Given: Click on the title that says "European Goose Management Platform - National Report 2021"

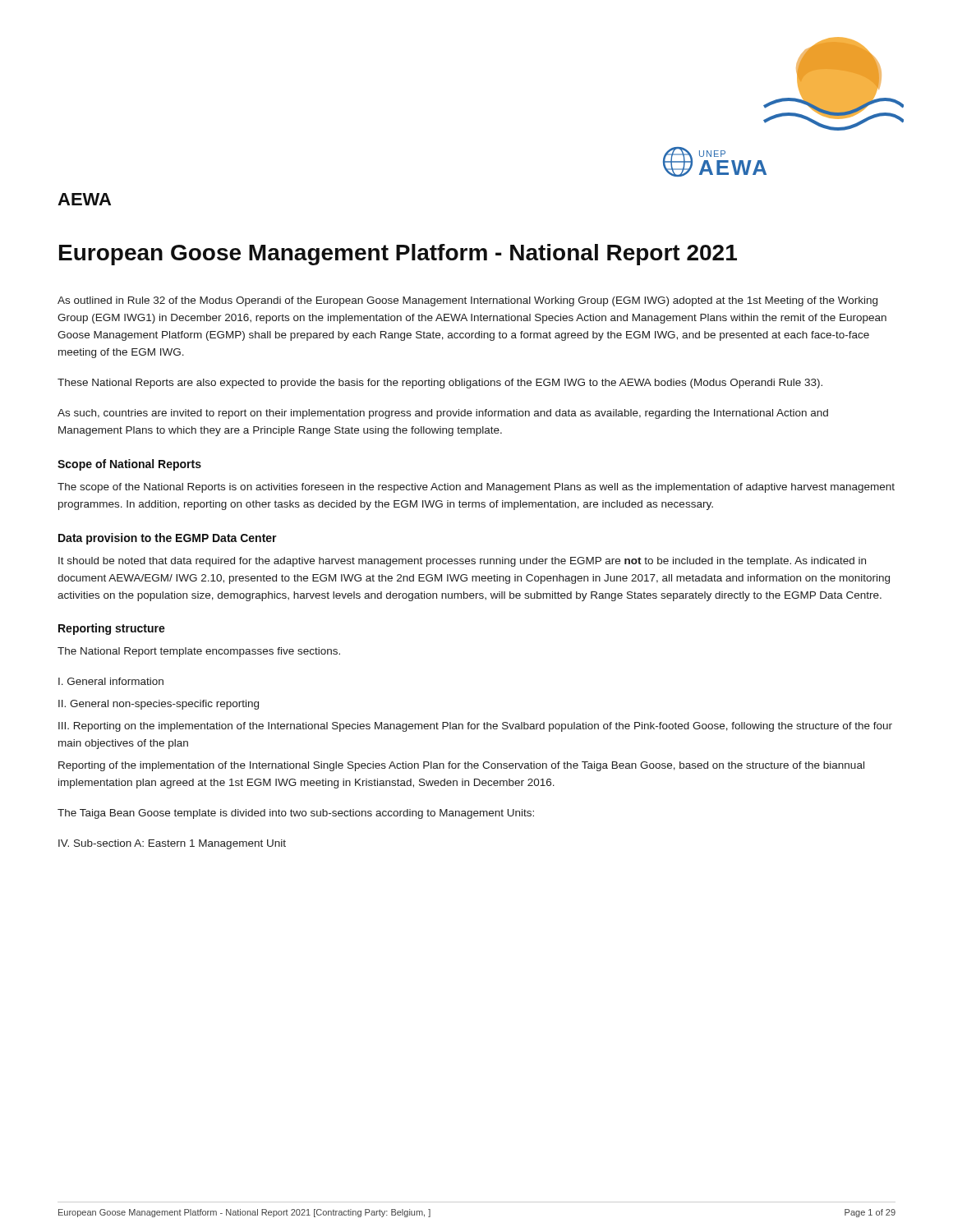Looking at the screenshot, I should (x=476, y=253).
